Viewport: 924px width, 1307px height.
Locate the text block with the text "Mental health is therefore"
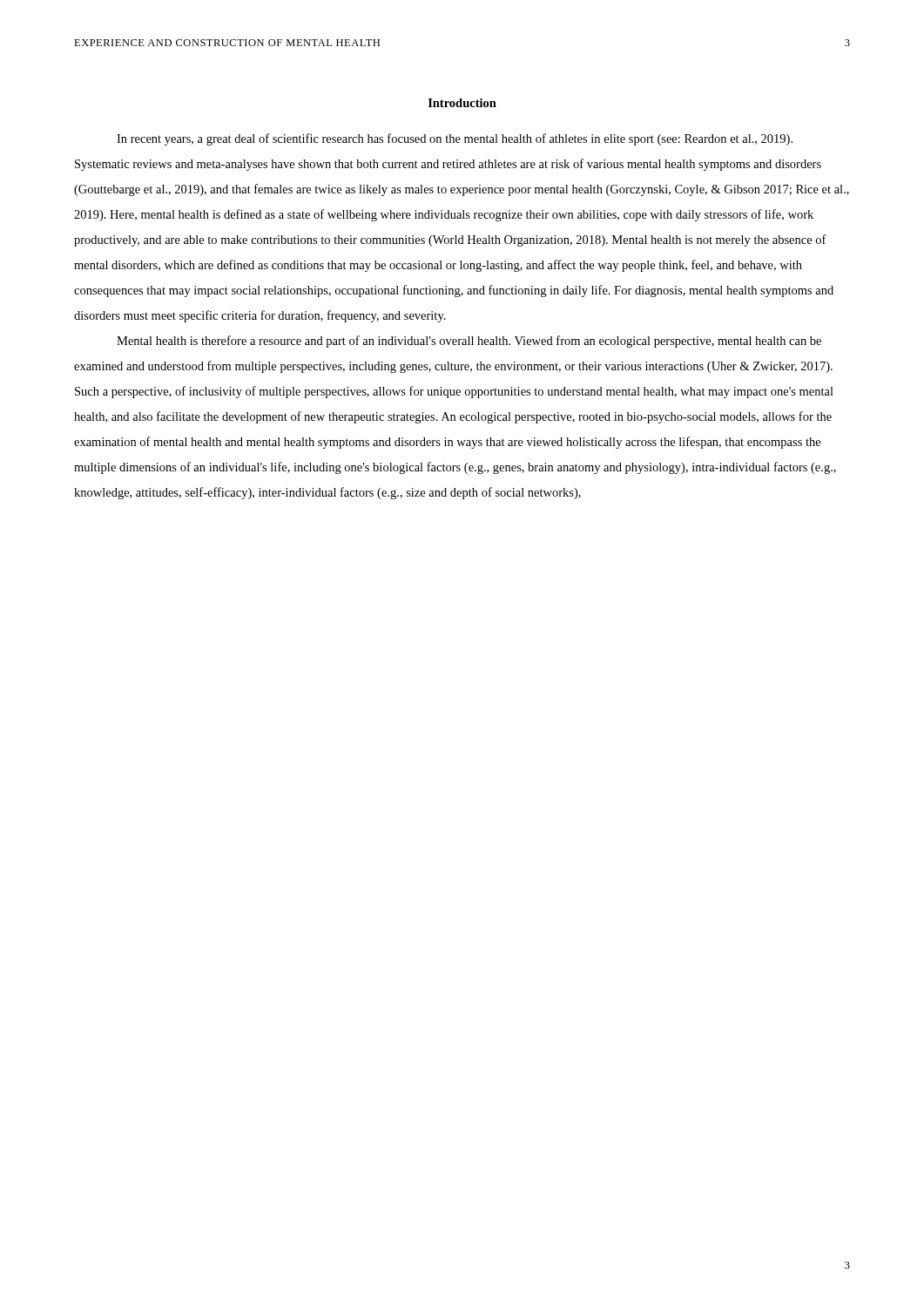(462, 417)
